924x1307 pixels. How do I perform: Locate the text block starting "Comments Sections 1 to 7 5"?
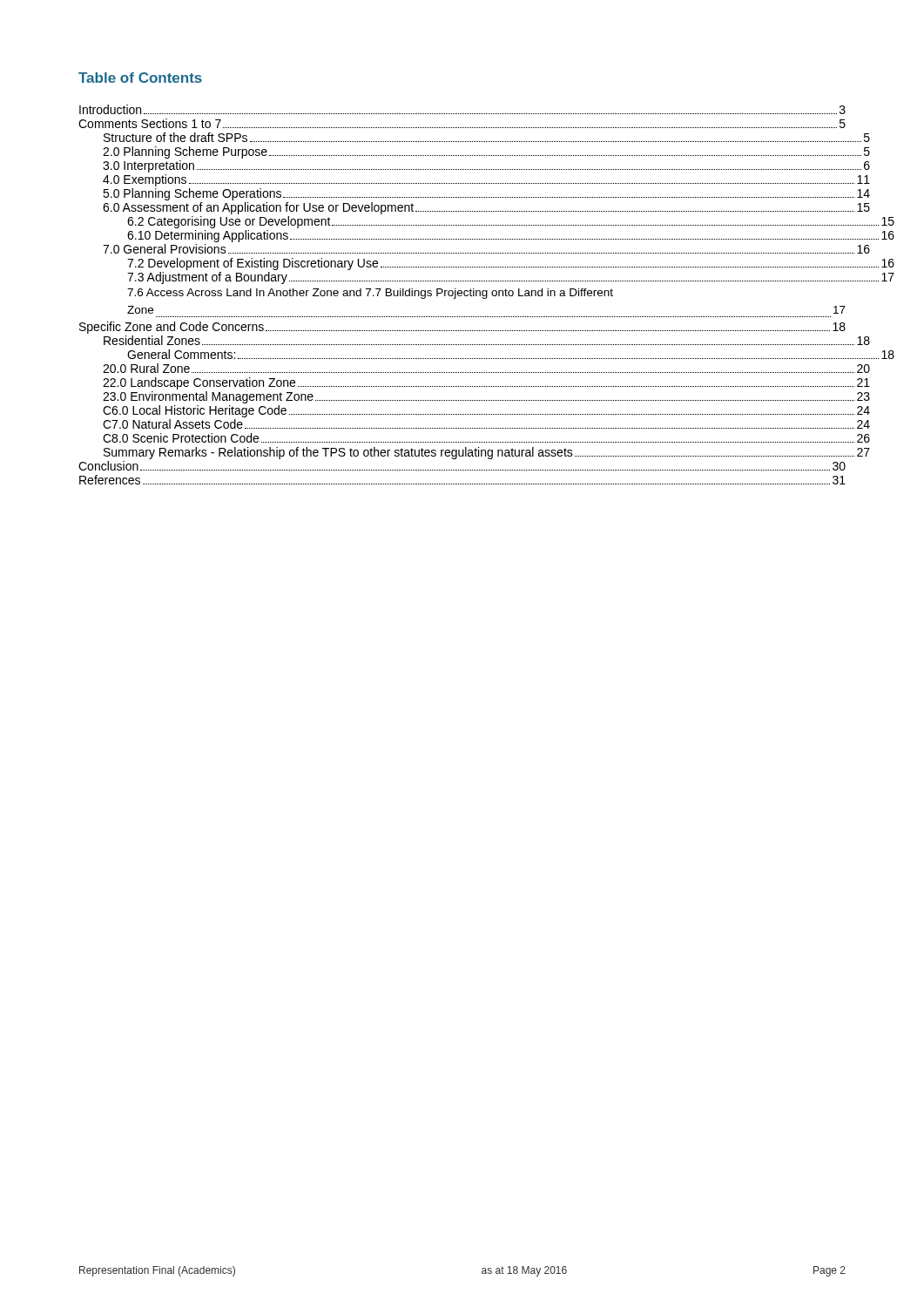[x=462, y=124]
